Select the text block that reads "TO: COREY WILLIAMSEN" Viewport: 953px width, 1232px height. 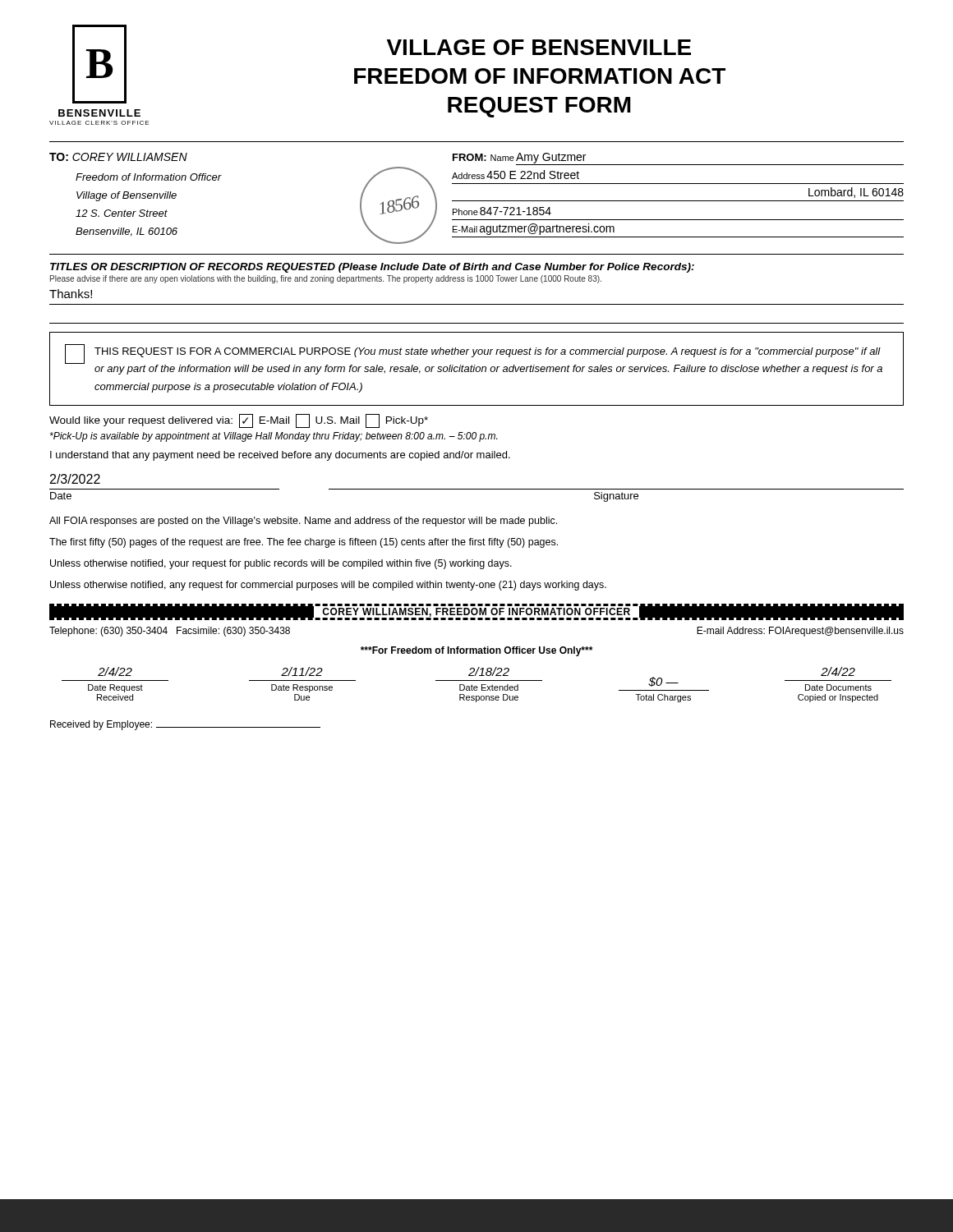coord(476,197)
